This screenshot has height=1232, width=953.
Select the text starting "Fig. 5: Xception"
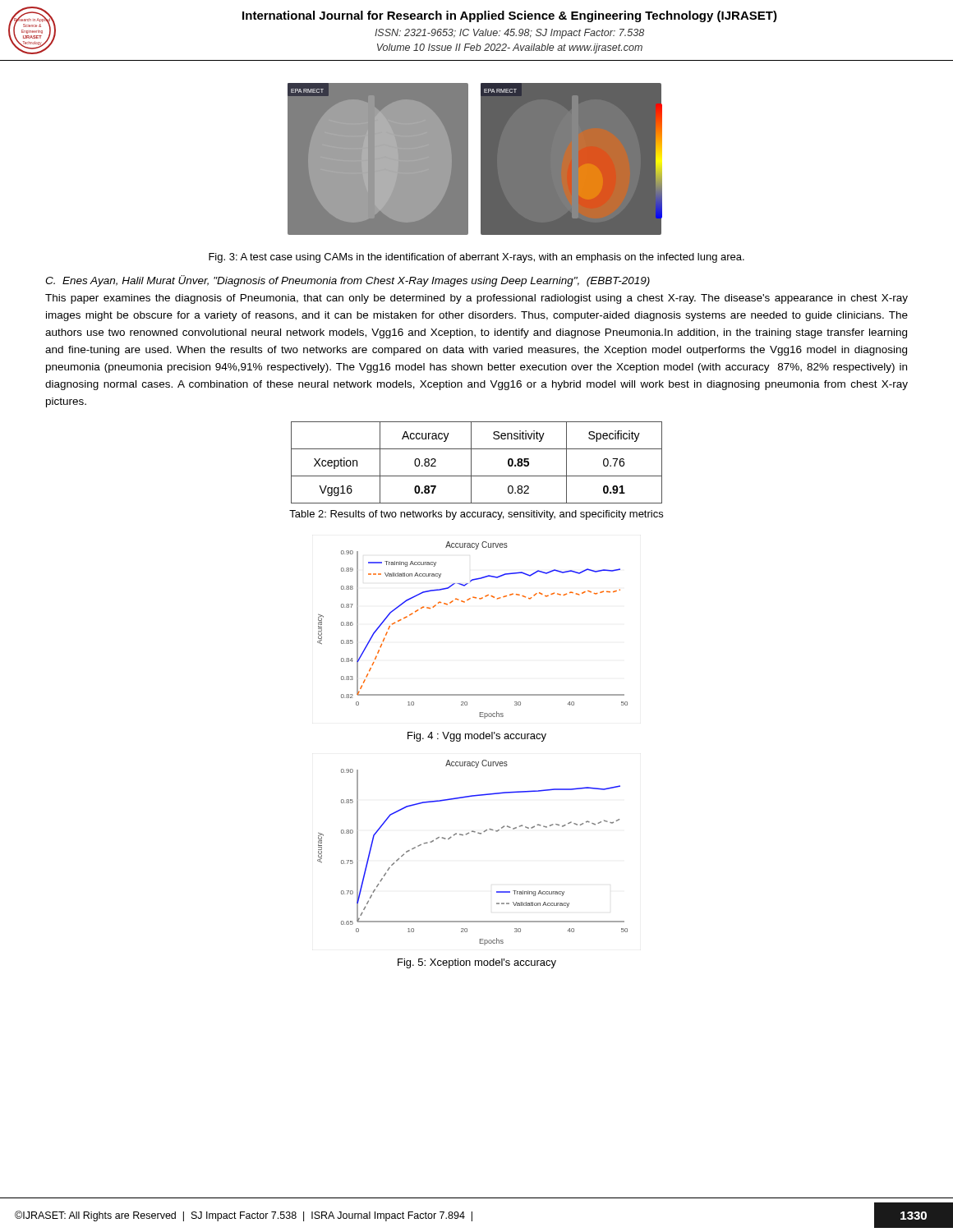[x=476, y=963]
